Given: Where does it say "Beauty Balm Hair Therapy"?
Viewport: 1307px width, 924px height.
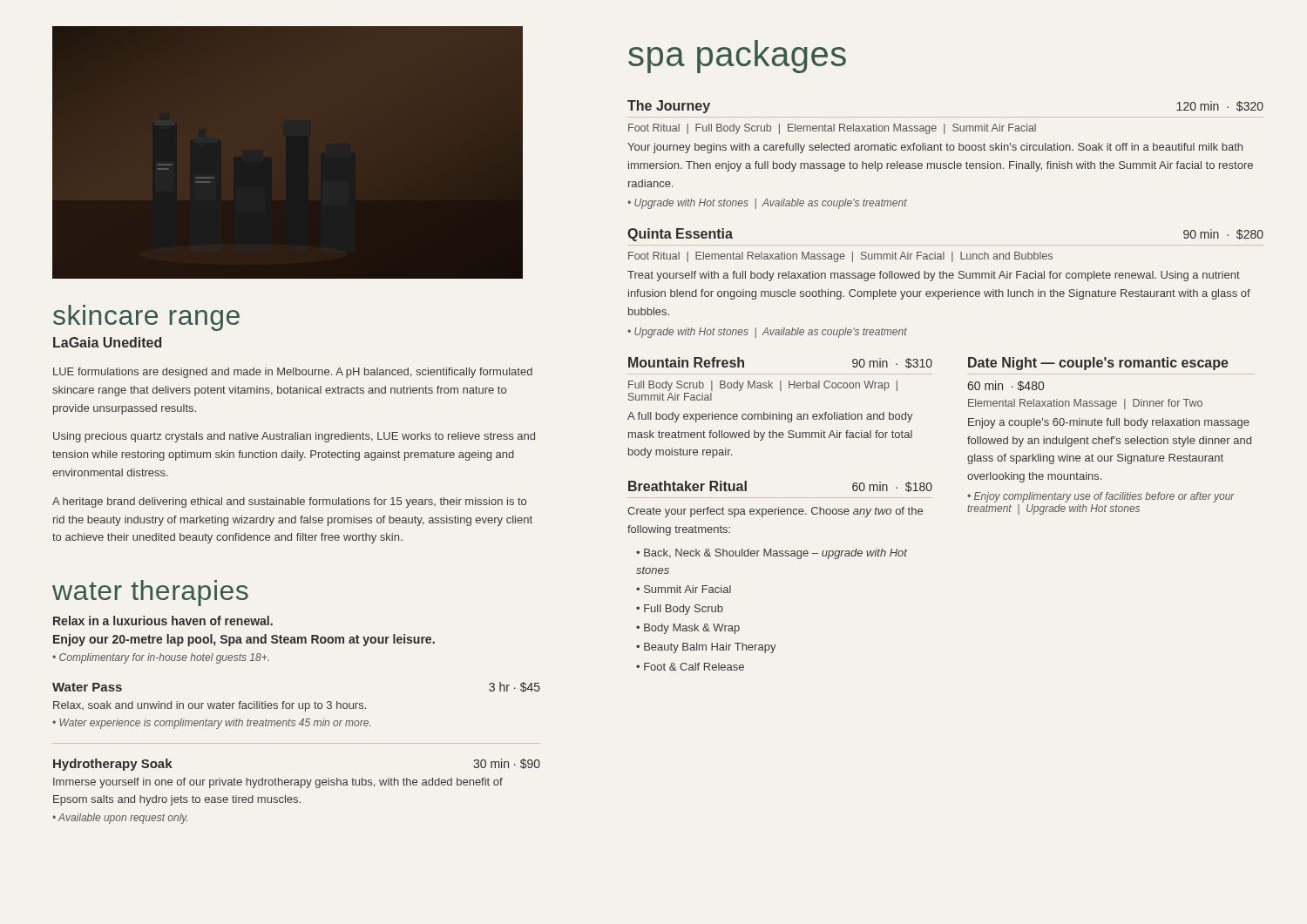Looking at the screenshot, I should pos(710,647).
